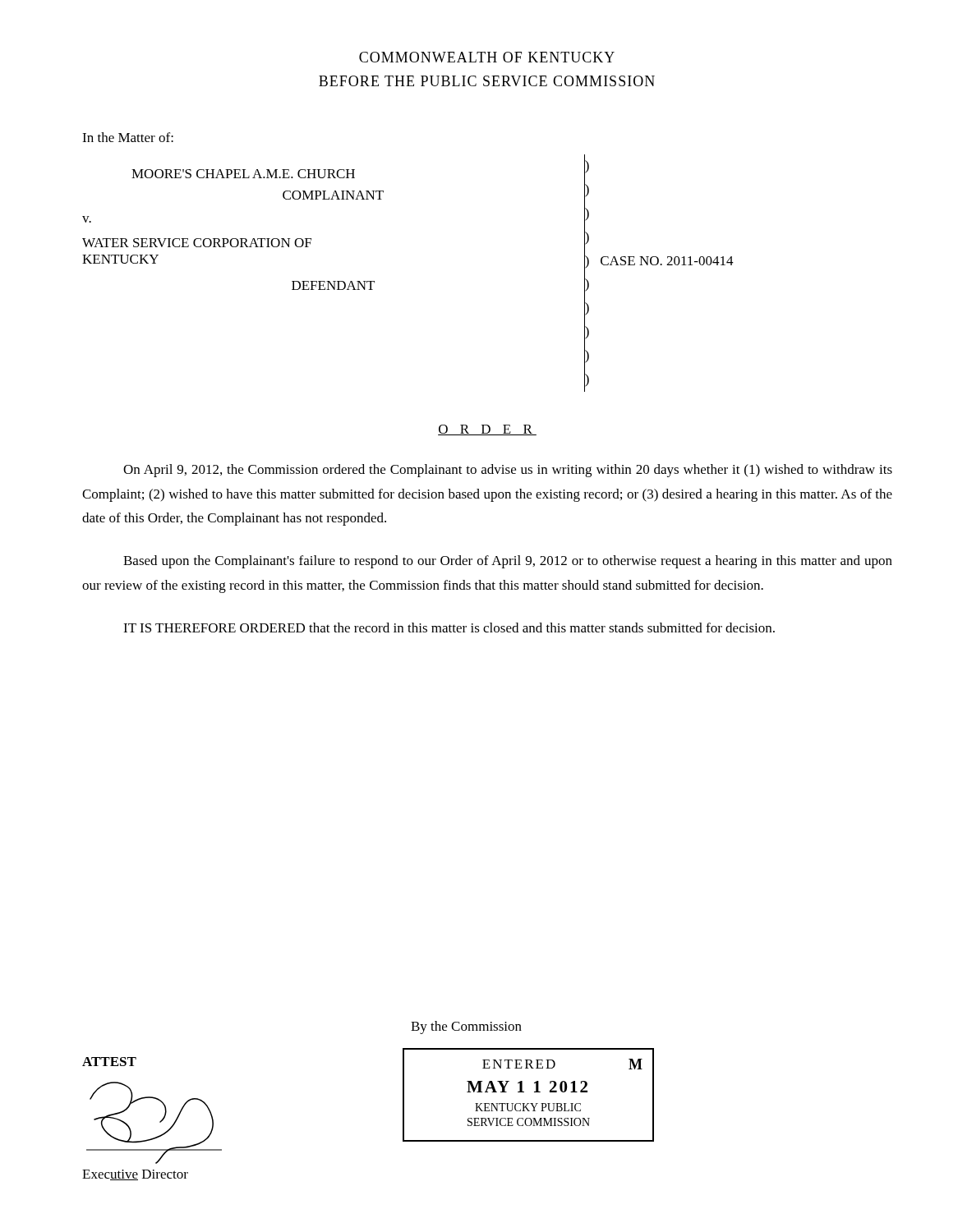Where is the passage that starts "On April 9, 2012, the Commission ordered the"?

(x=487, y=494)
